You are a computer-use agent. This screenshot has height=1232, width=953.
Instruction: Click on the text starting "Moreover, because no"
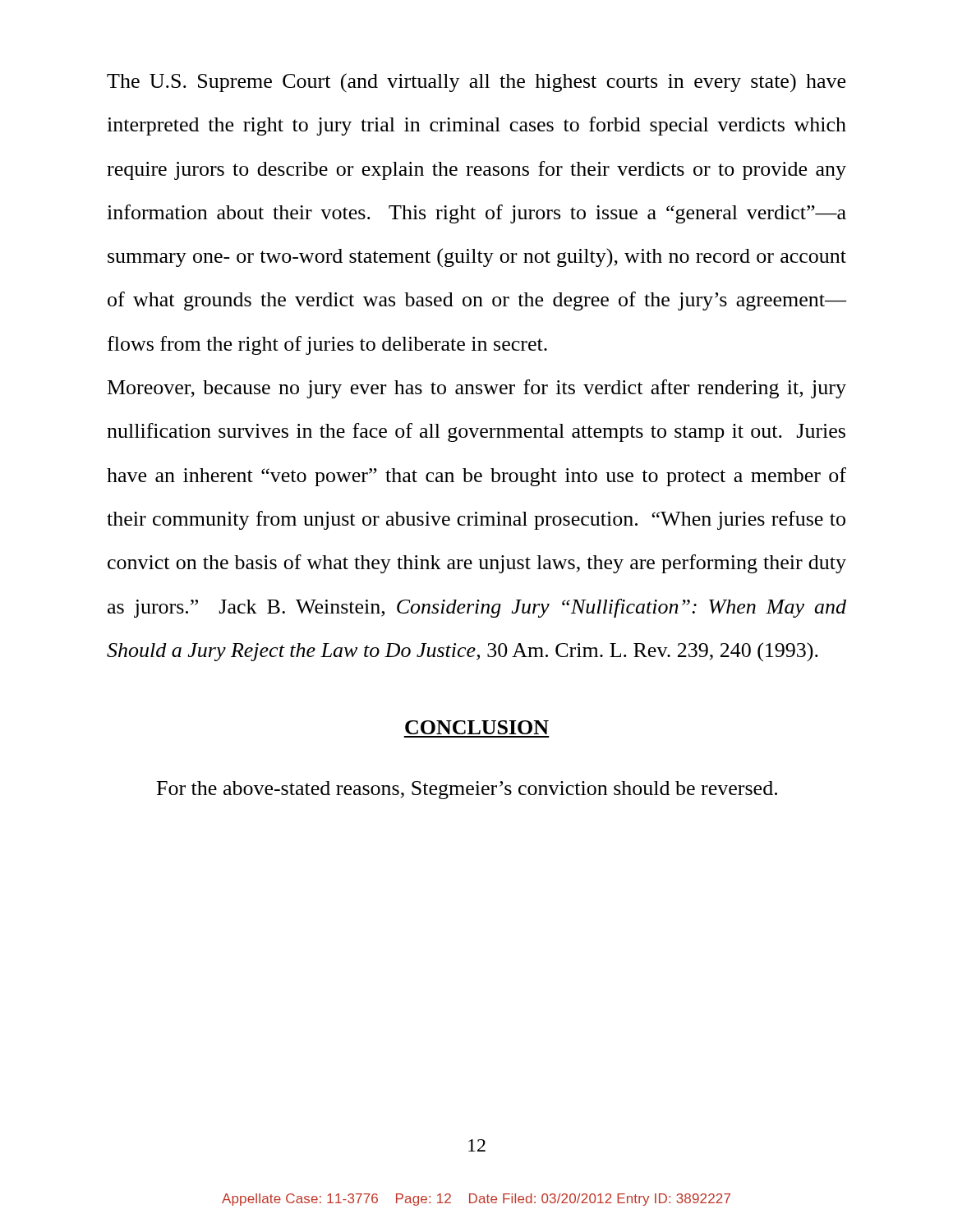coord(476,519)
